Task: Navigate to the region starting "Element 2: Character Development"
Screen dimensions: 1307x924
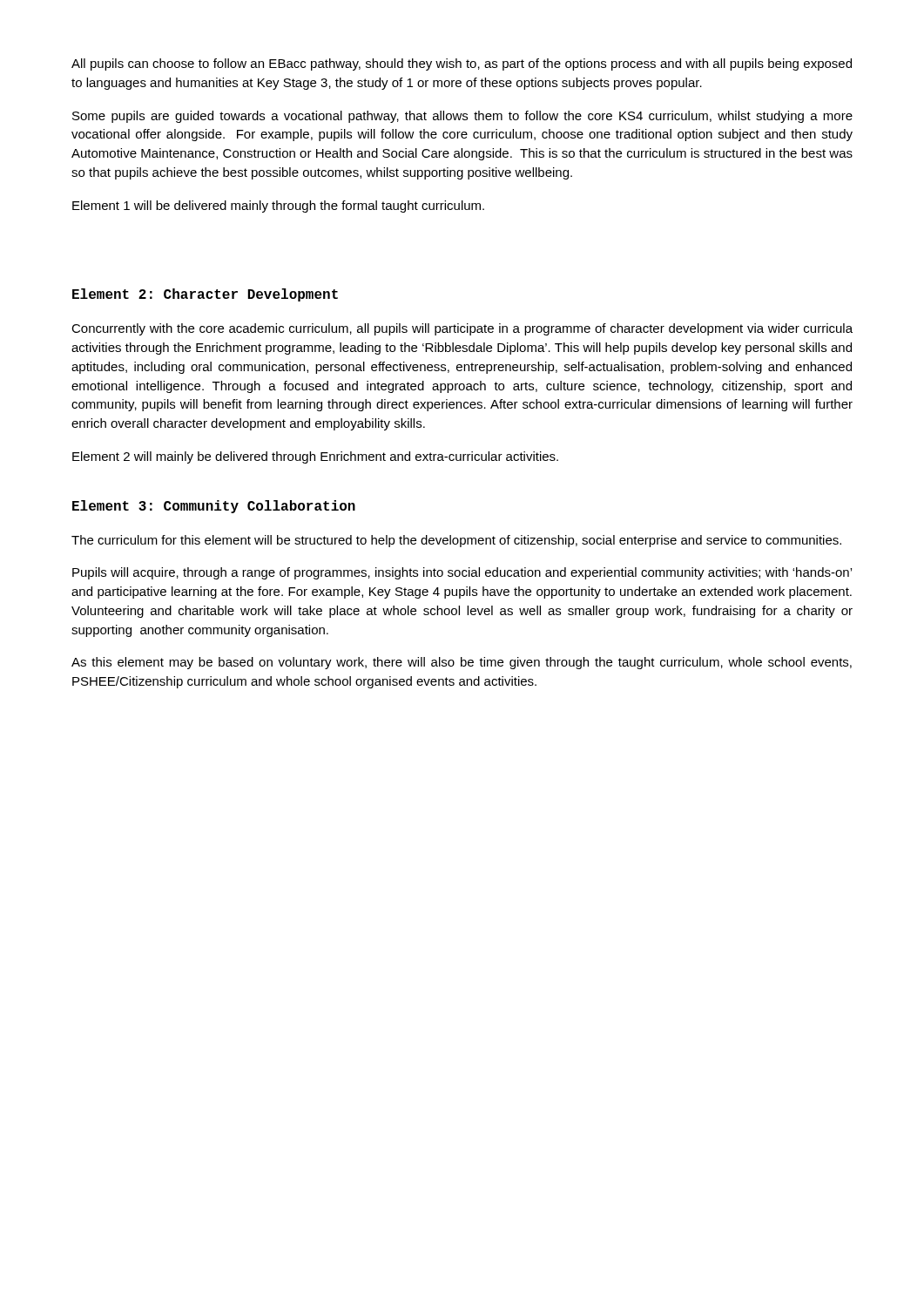Action: click(x=205, y=296)
